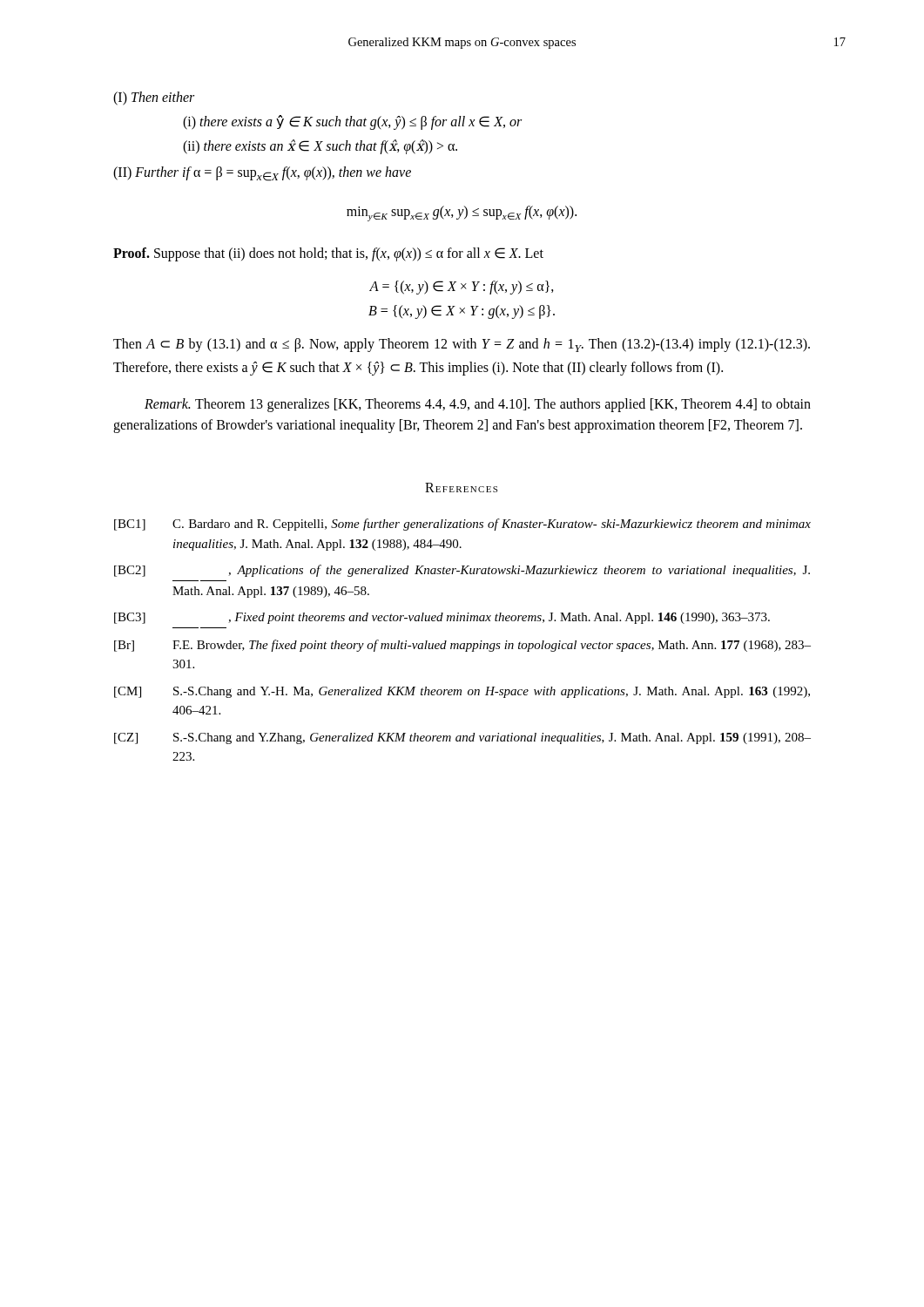Point to the passage starting "Proof. Suppose that (ii) does not"
924x1307 pixels.
coord(328,253)
